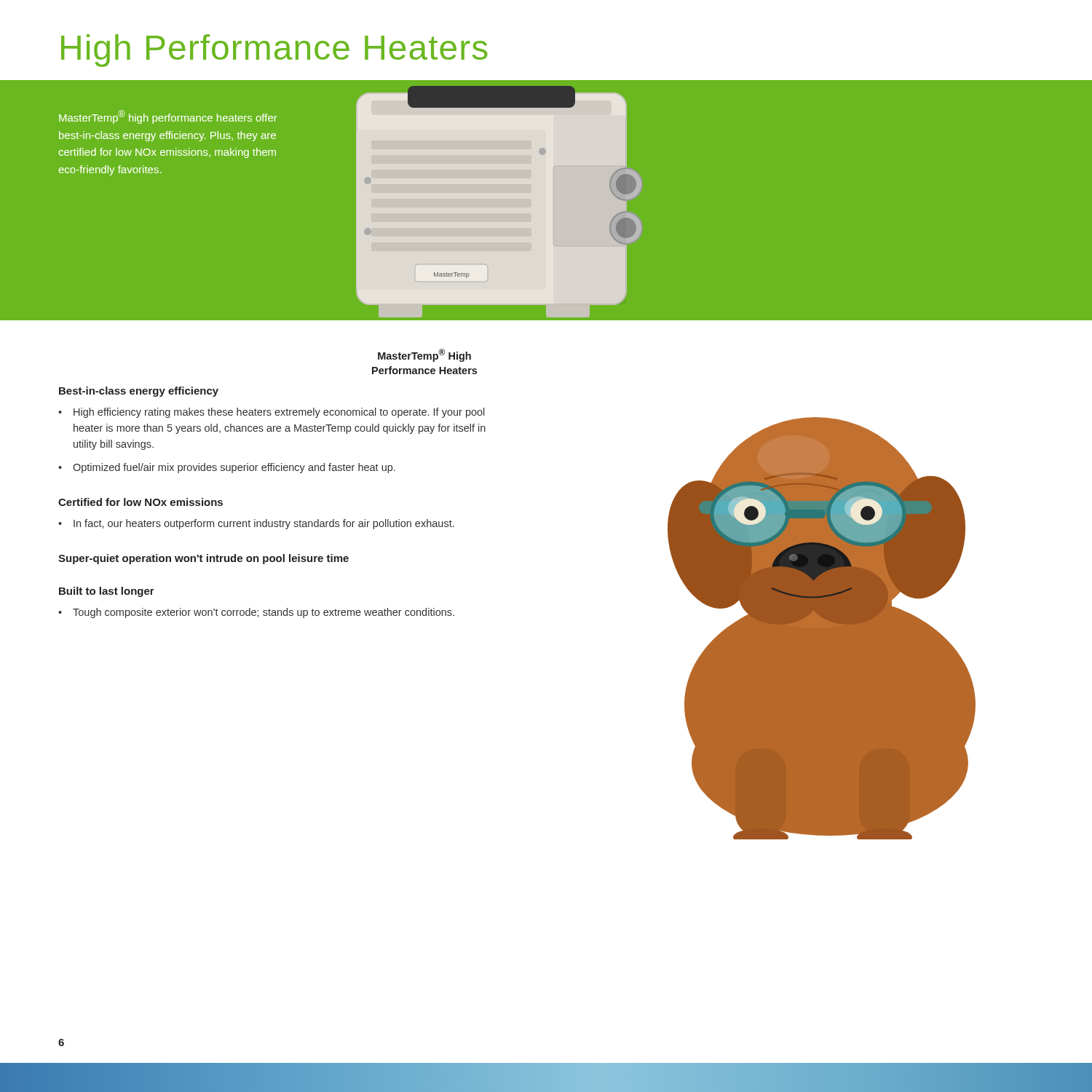Point to the region starting "Certified for low NOx emissions"
The image size is (1092, 1092).
pos(141,502)
